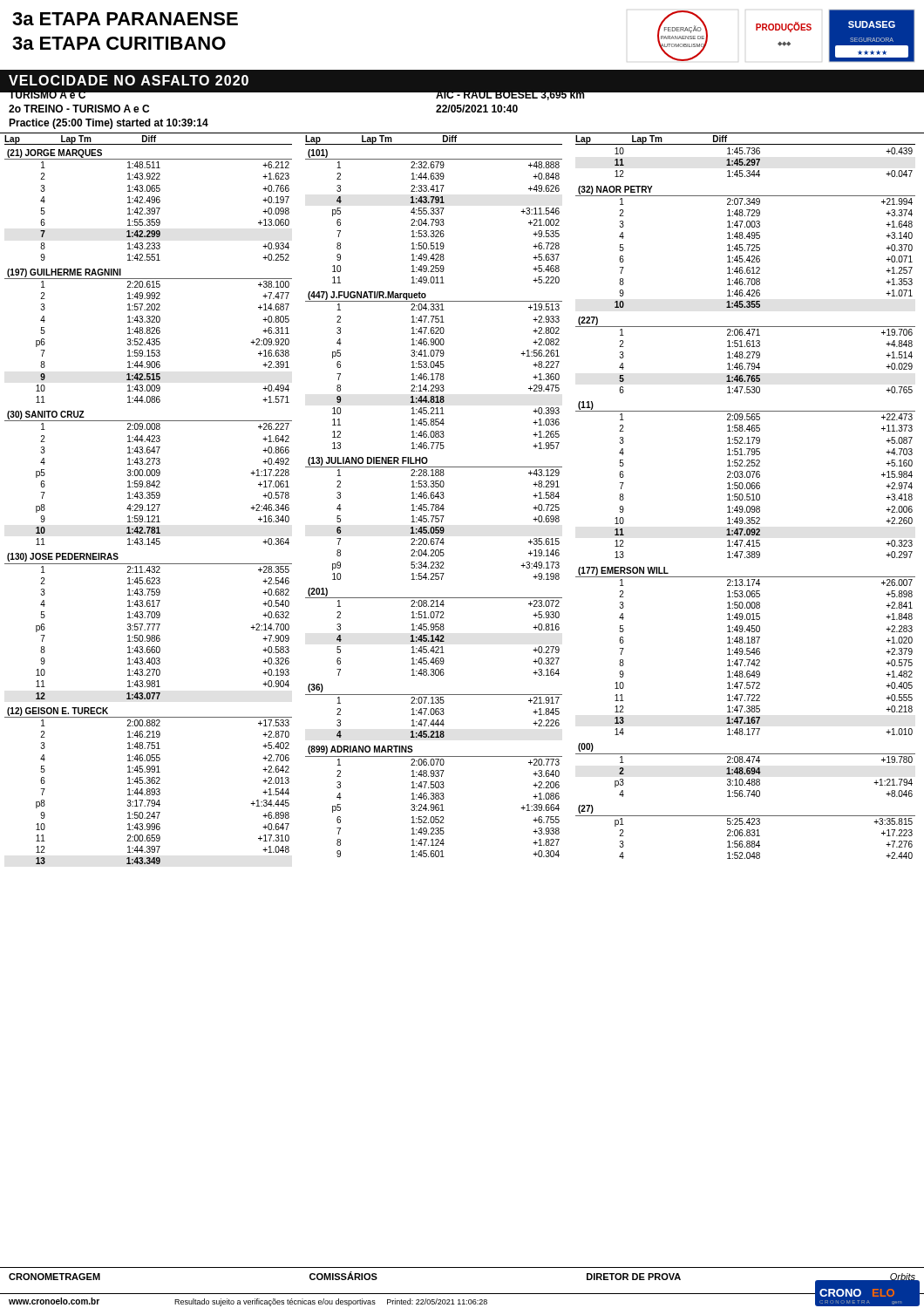Viewport: 924px width, 1308px height.
Task: Find the table that mentions "(32) NAOR PETRY"
Action: [x=745, y=504]
